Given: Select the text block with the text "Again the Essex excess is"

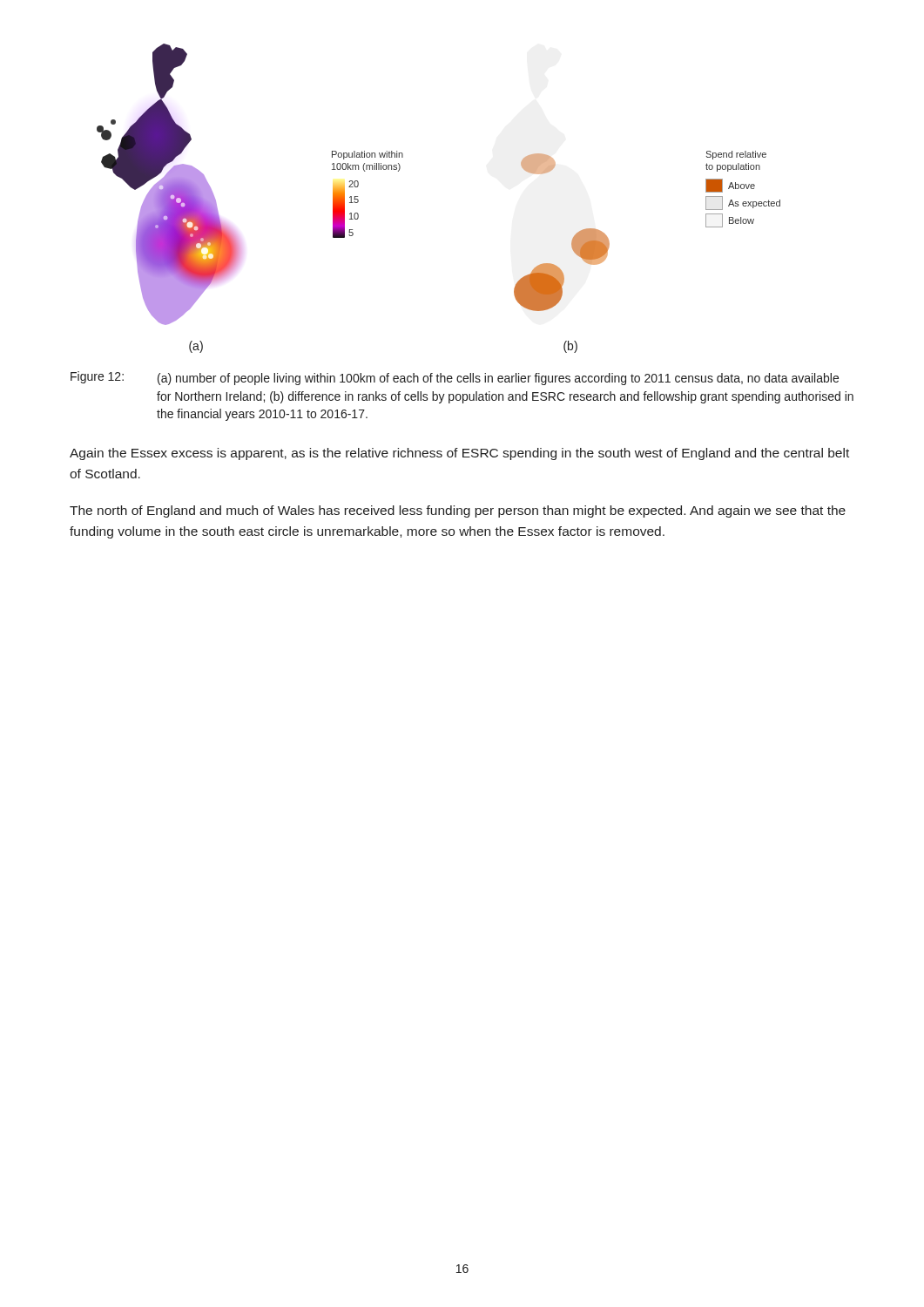Looking at the screenshot, I should pos(460,463).
